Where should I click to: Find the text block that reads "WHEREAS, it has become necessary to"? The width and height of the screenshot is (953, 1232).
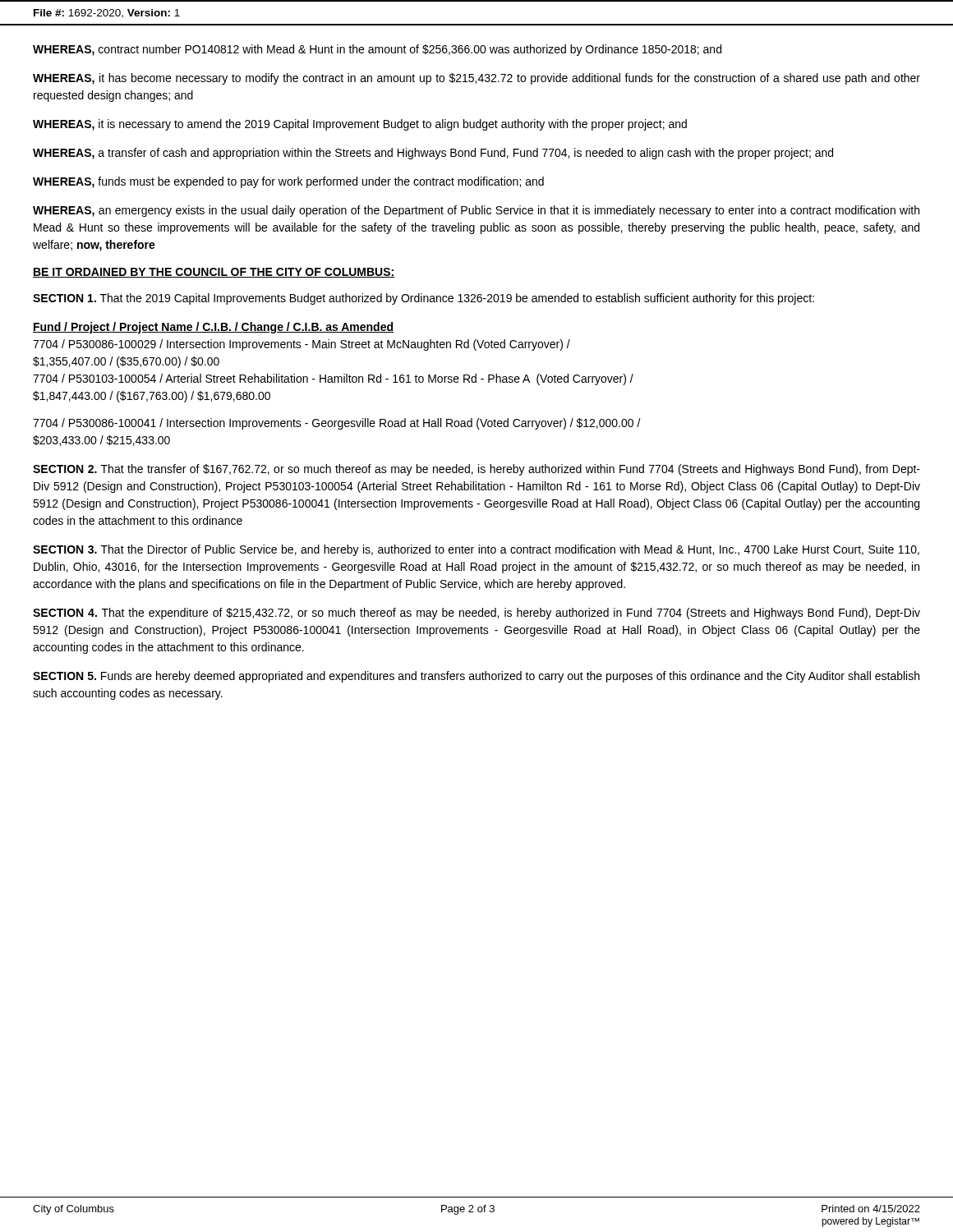click(x=476, y=87)
